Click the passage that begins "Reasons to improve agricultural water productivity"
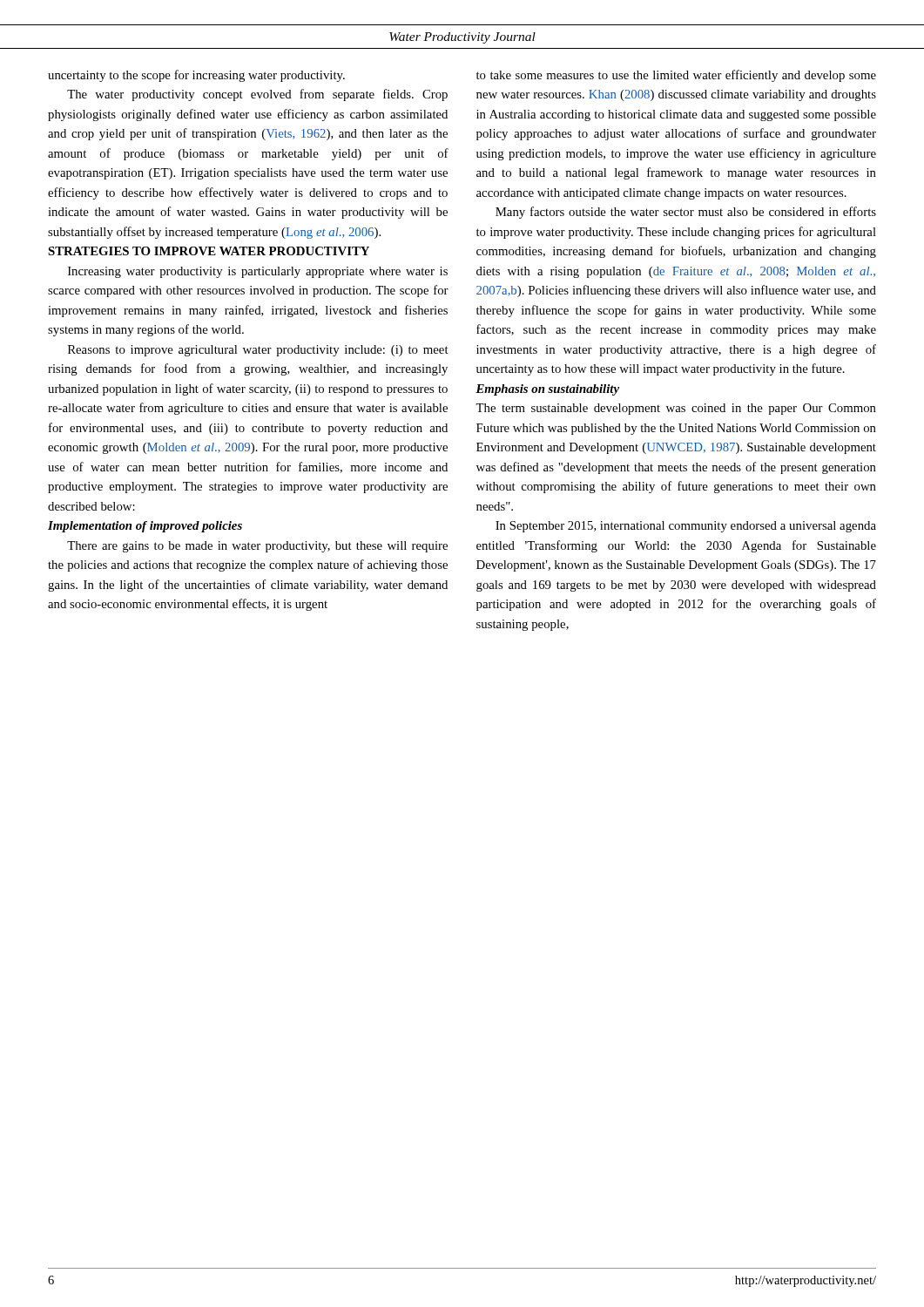Viewport: 924px width, 1307px height. click(x=248, y=428)
